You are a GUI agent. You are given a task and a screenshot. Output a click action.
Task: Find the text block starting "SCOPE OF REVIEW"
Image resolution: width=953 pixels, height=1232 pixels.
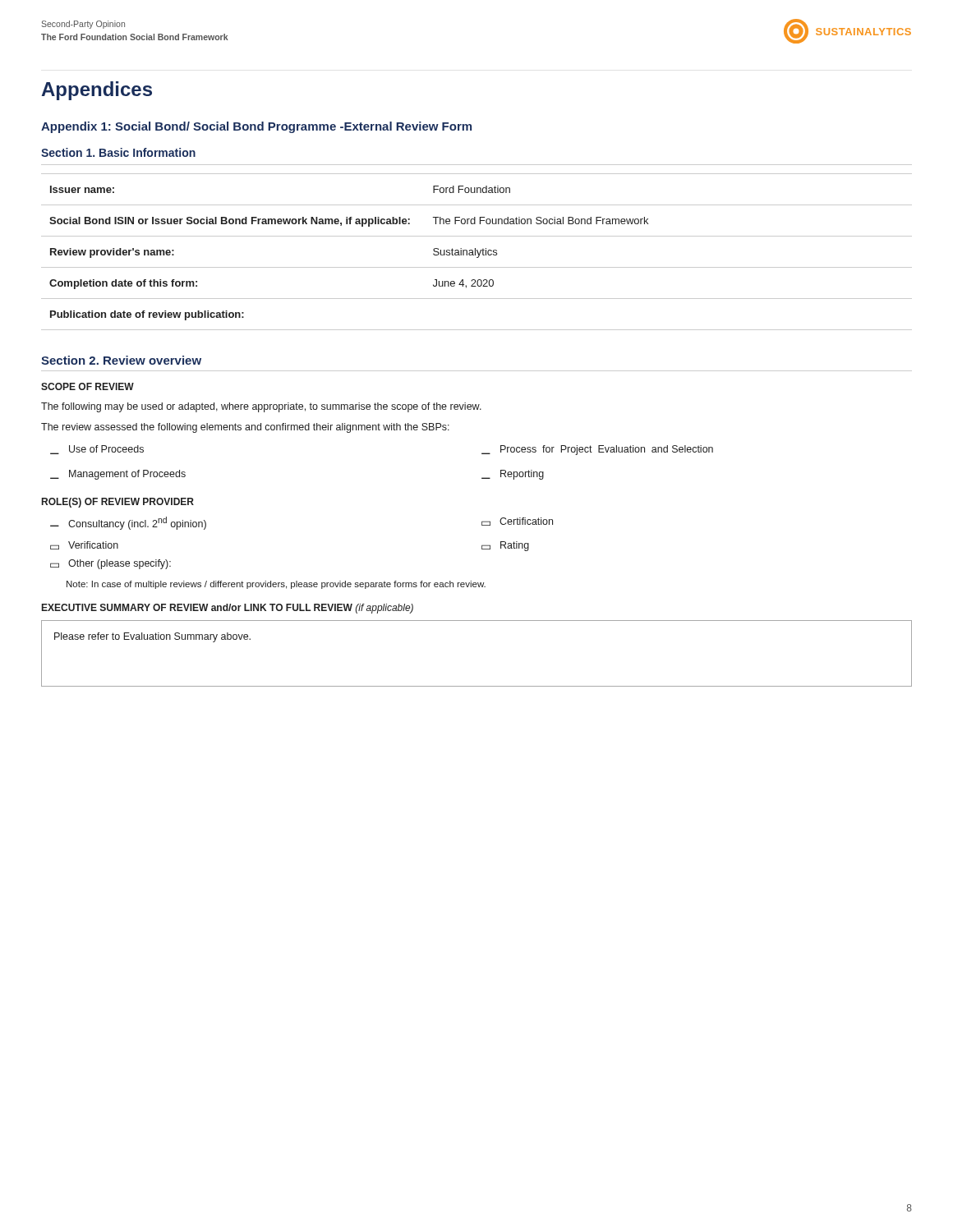(x=87, y=387)
